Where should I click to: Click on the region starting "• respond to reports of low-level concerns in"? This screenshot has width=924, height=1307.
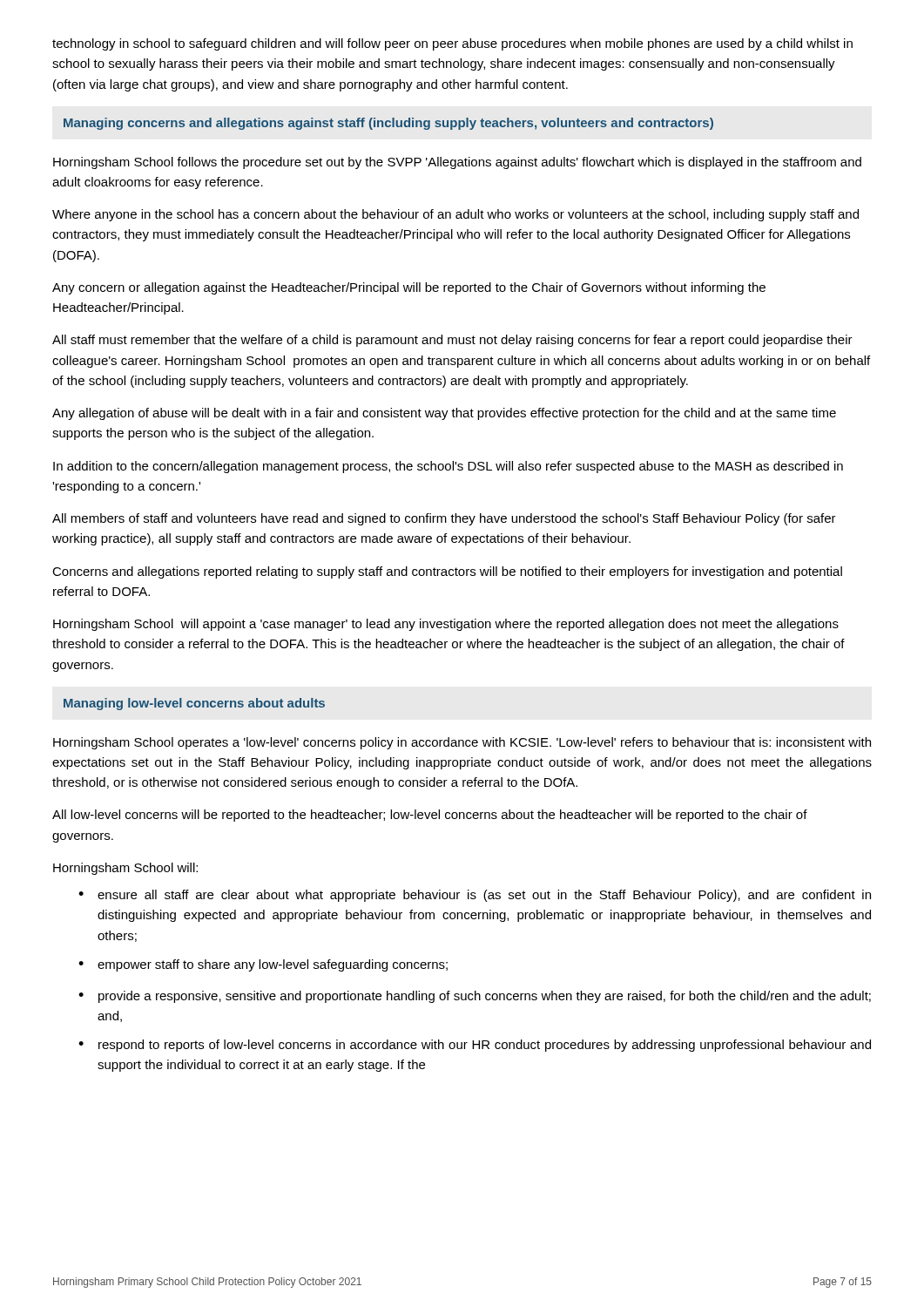pyautogui.click(x=475, y=1055)
